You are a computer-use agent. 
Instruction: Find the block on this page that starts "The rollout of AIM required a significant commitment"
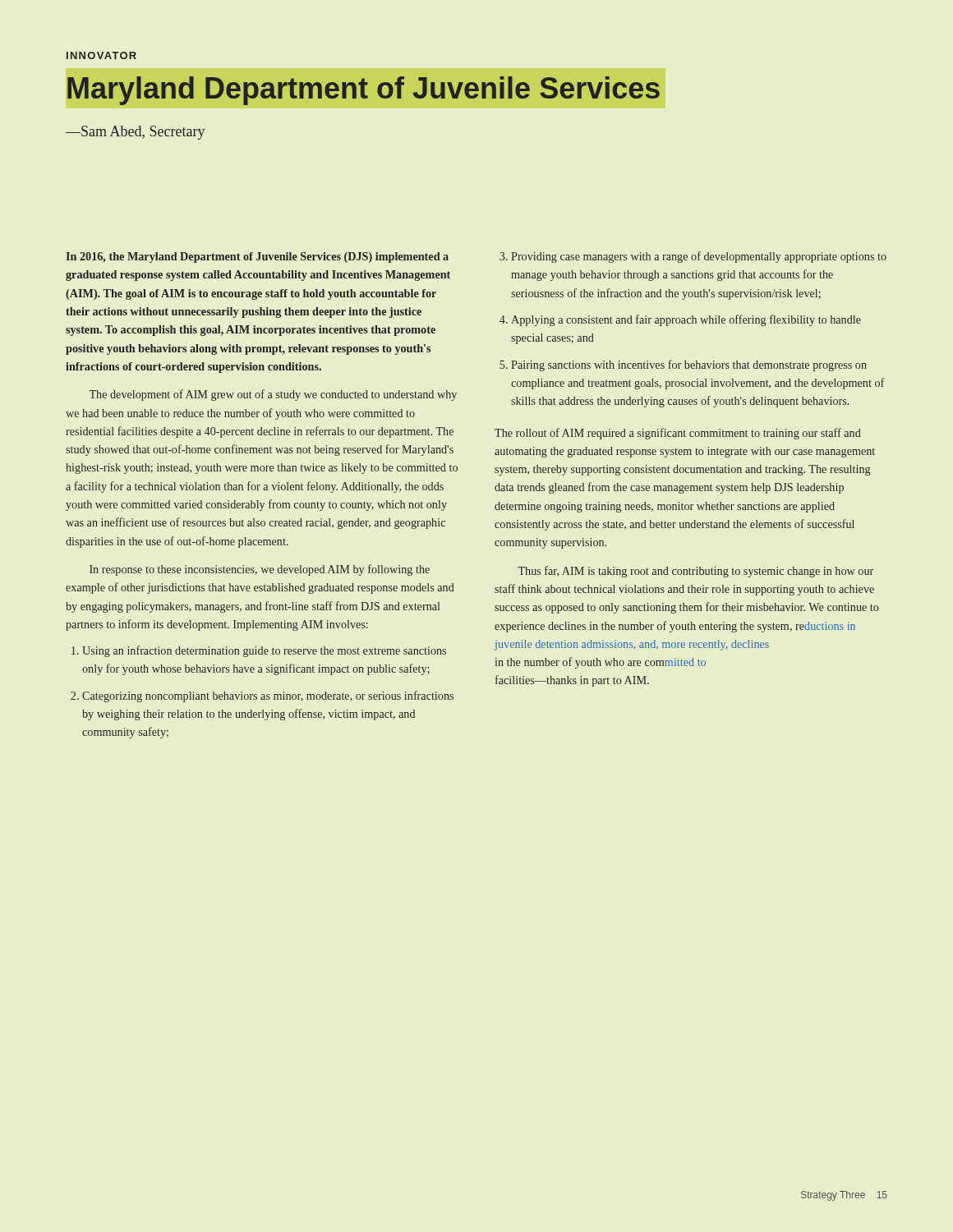(x=685, y=487)
